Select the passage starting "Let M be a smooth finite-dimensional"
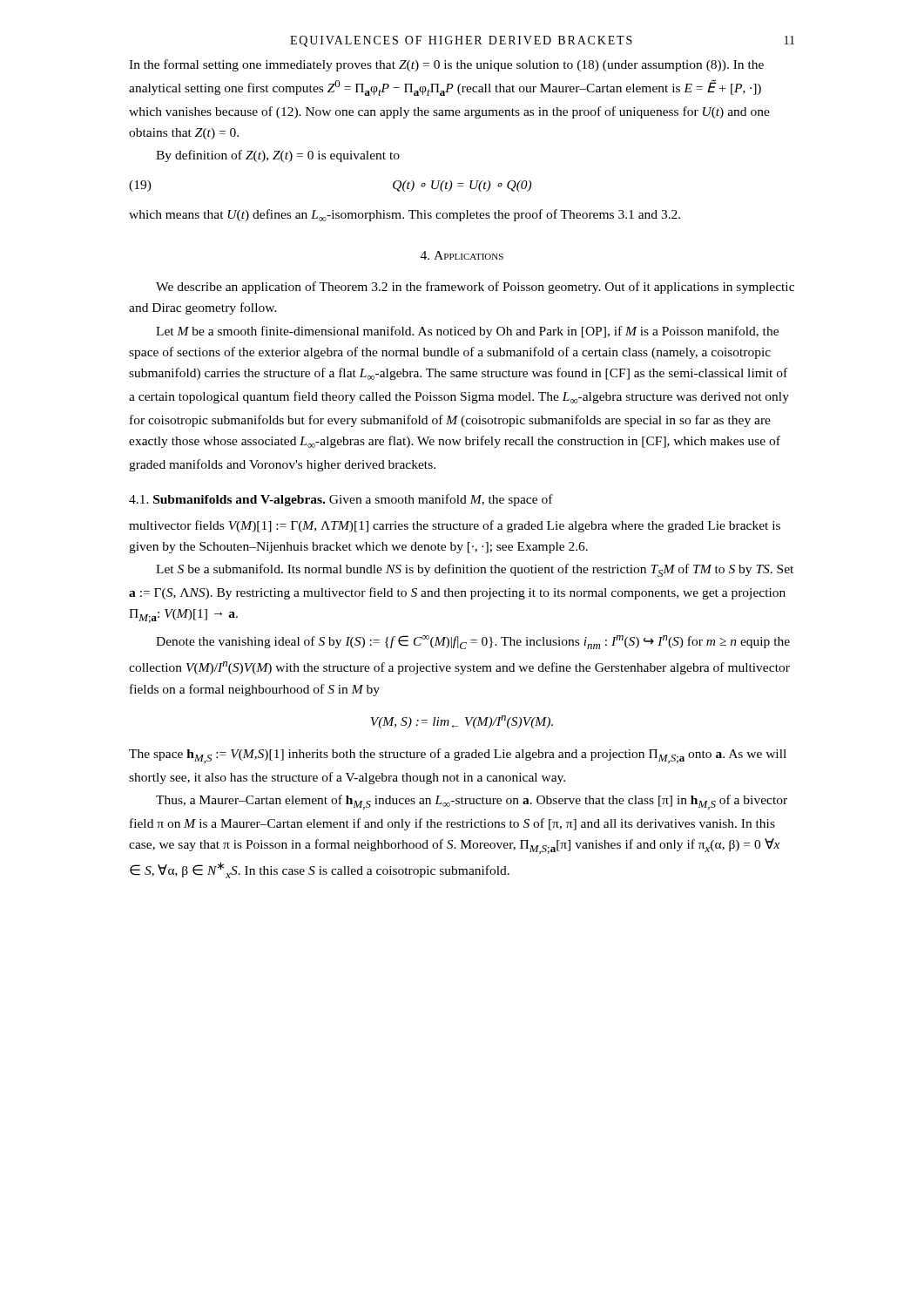The image size is (924, 1307). pos(462,398)
